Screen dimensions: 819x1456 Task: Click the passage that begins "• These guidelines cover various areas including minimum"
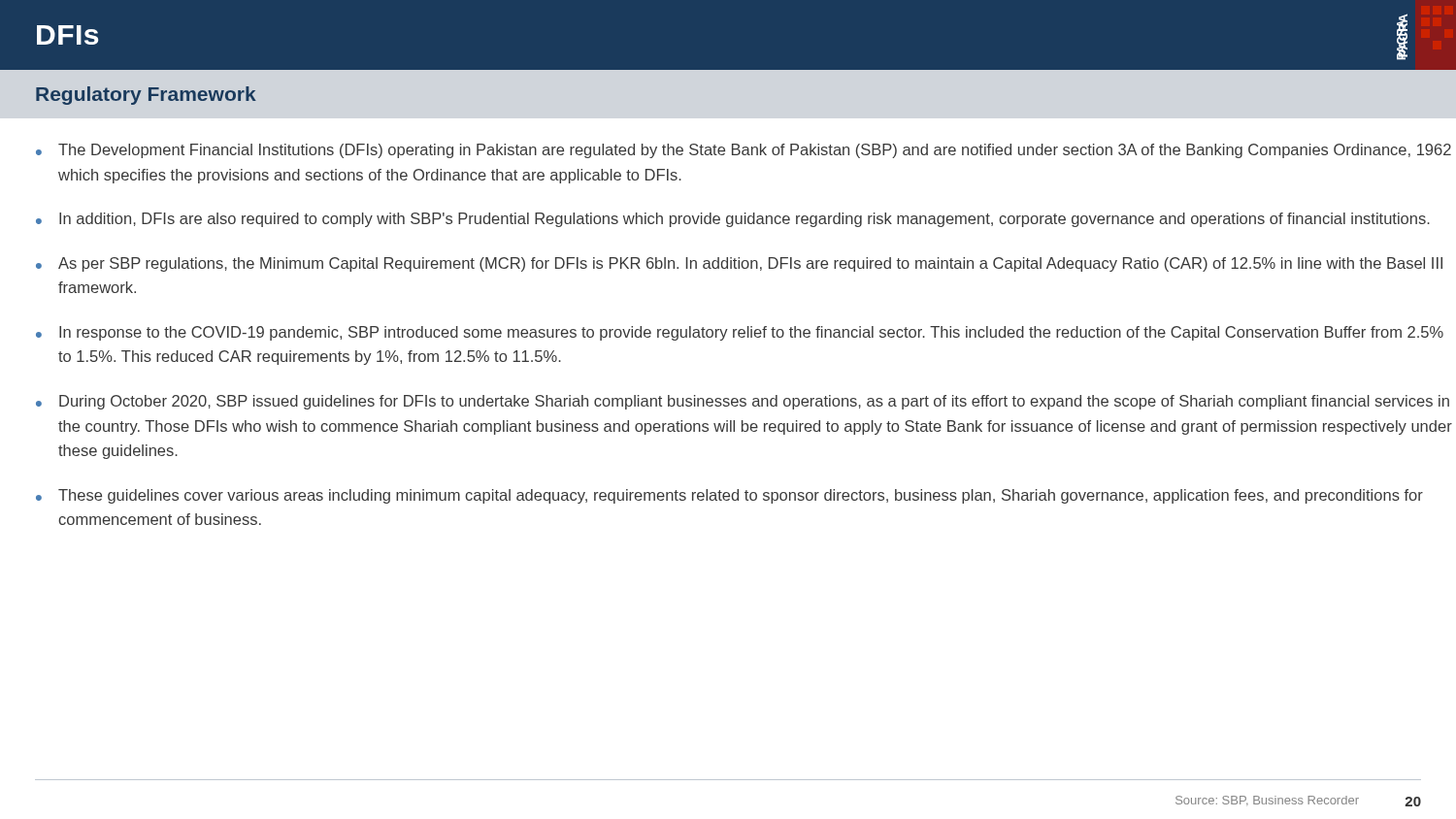tap(744, 508)
